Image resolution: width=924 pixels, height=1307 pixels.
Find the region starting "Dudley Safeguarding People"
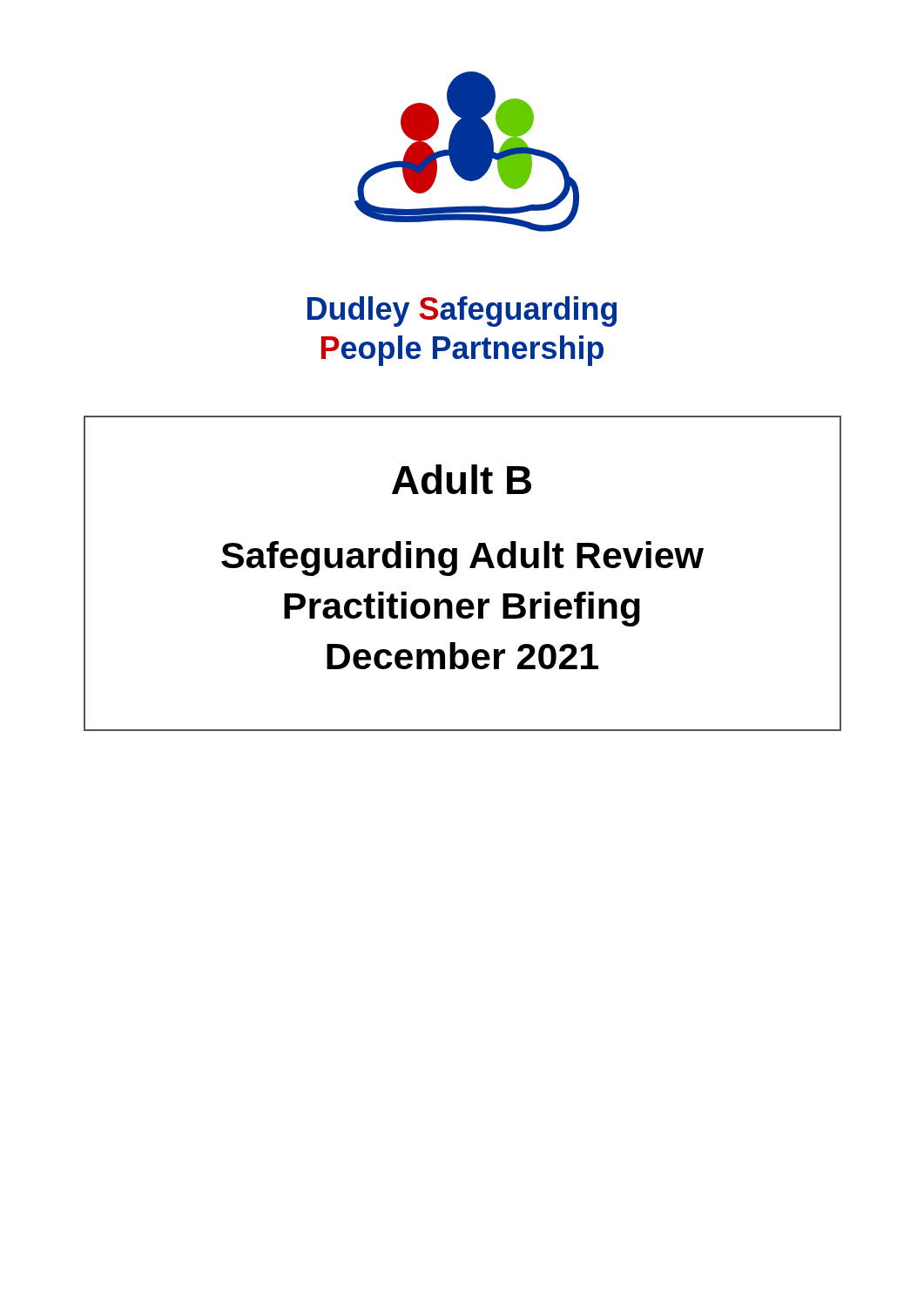462,329
